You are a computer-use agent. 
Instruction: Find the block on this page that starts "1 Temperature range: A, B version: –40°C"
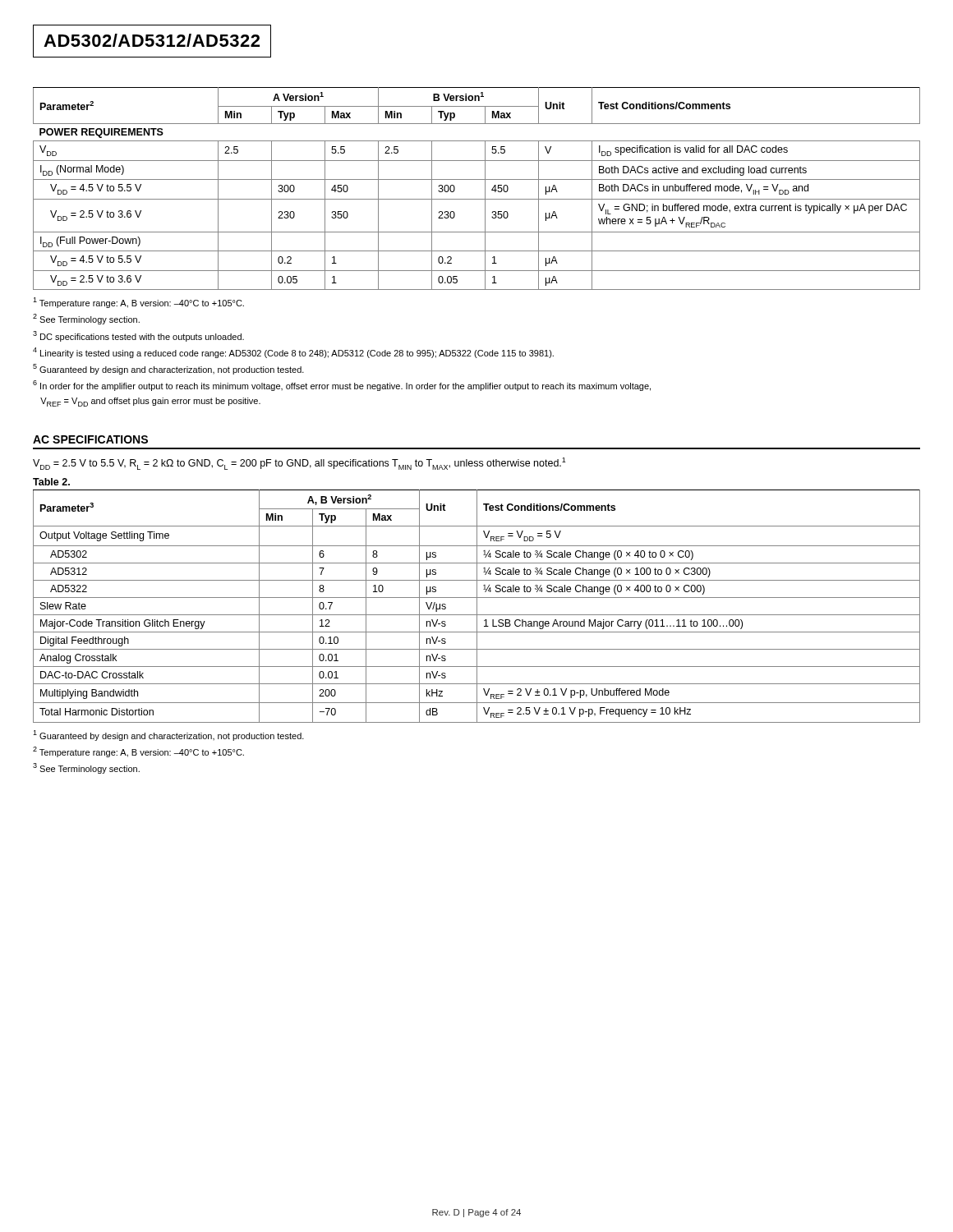(476, 352)
